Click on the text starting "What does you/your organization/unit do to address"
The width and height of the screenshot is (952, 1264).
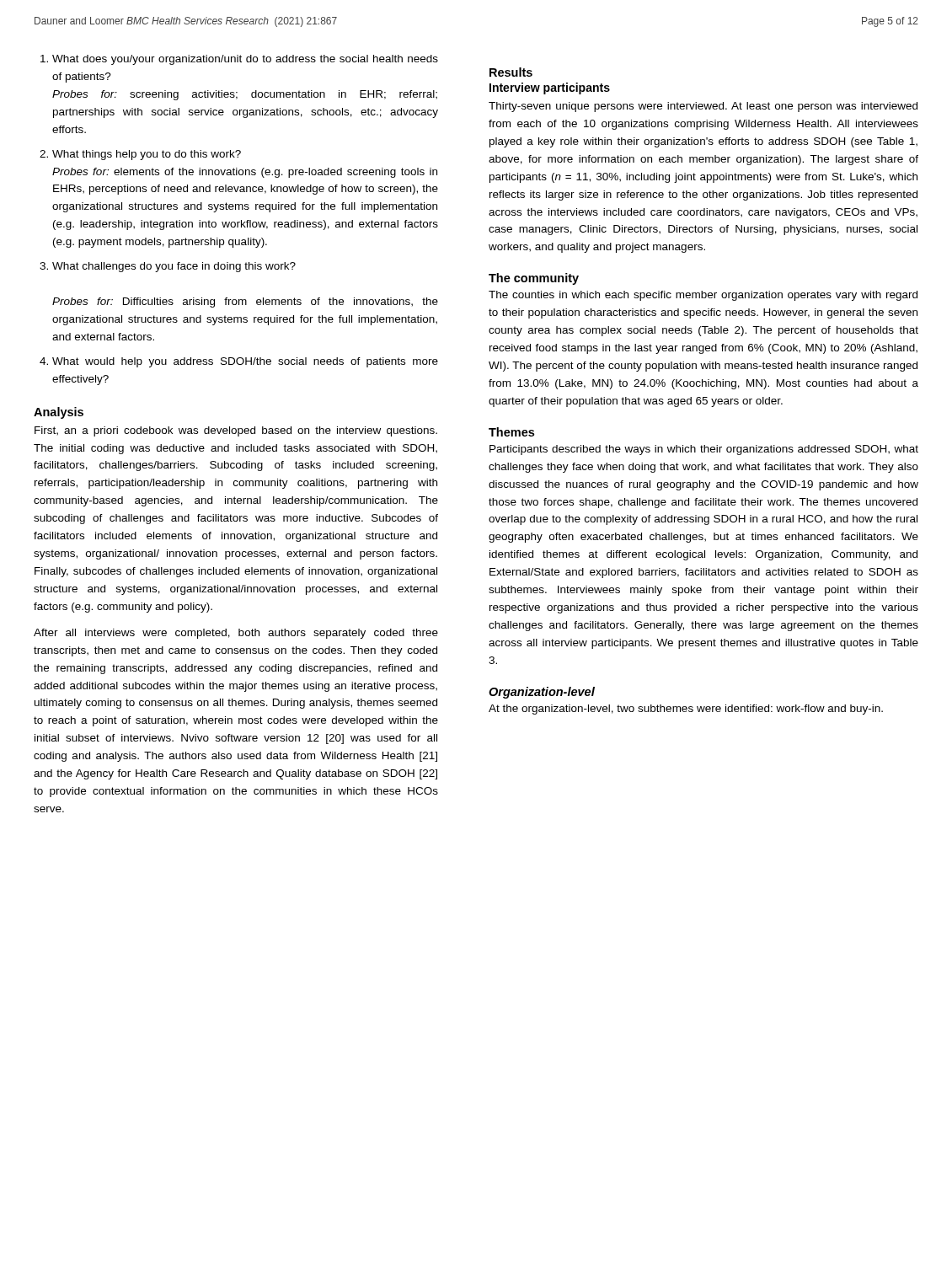(x=245, y=95)
